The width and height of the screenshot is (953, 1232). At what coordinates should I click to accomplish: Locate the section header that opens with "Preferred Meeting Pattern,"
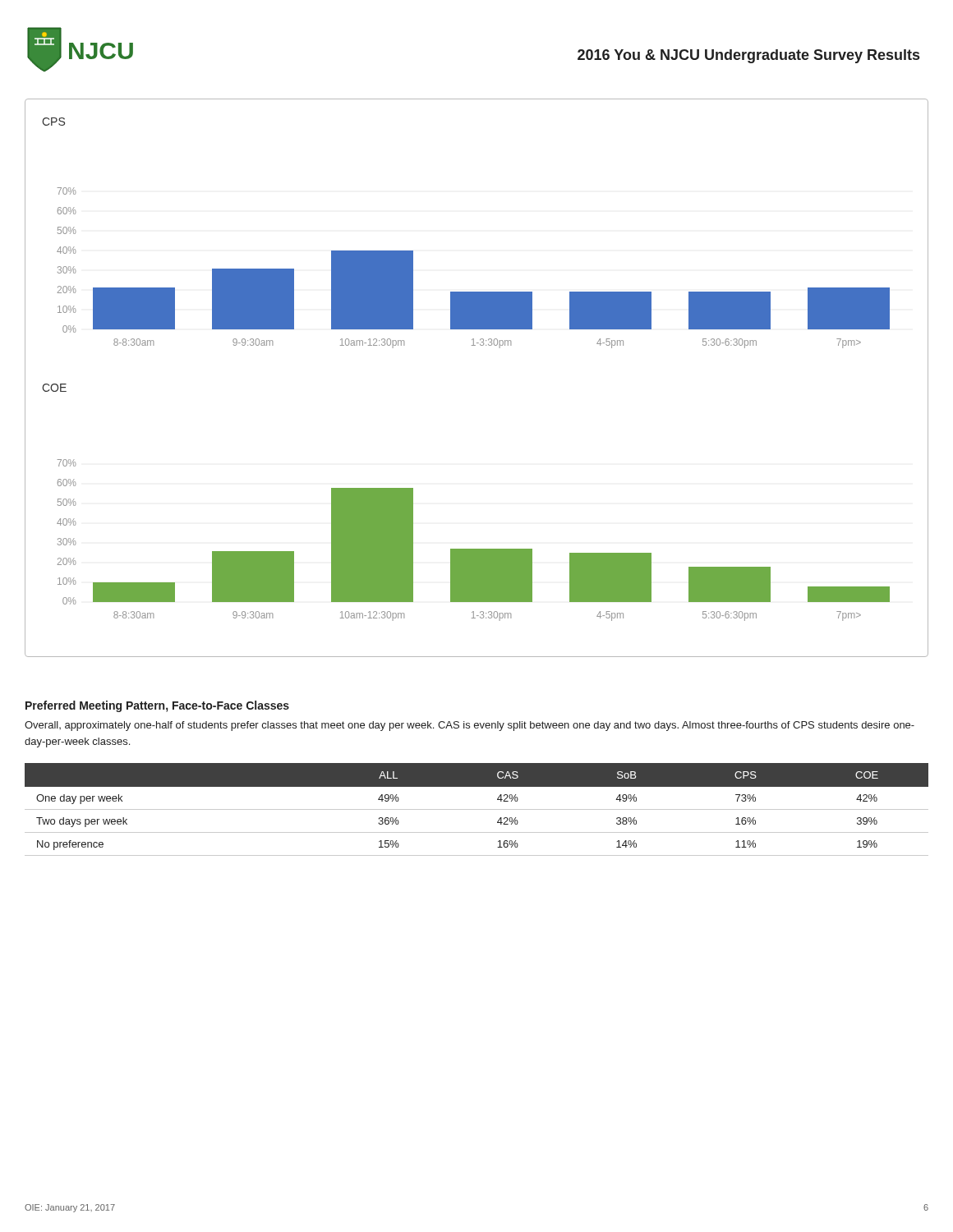tap(157, 706)
